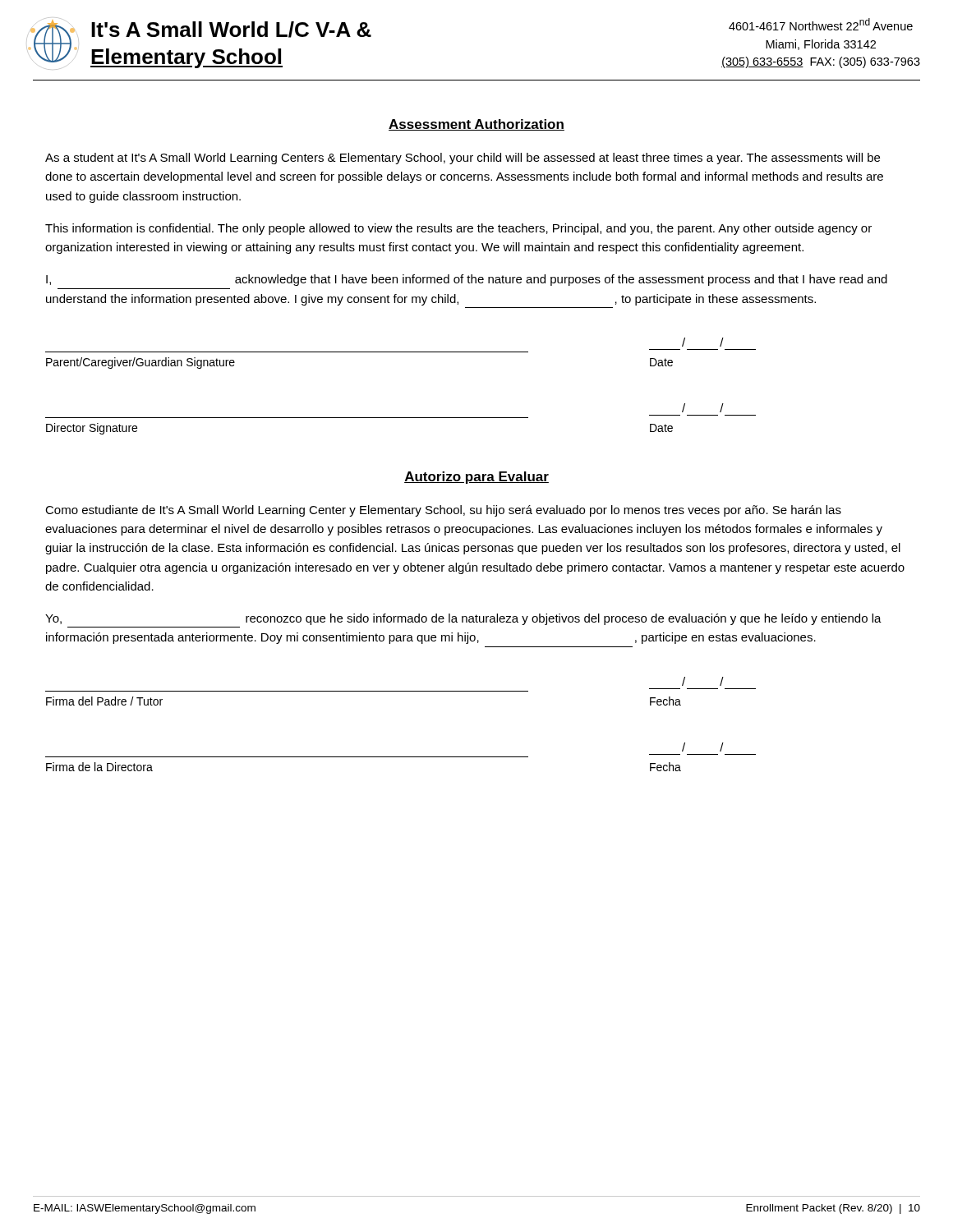Locate the text block with the text "As a student at It's A Small"
The image size is (953, 1232).
[464, 176]
